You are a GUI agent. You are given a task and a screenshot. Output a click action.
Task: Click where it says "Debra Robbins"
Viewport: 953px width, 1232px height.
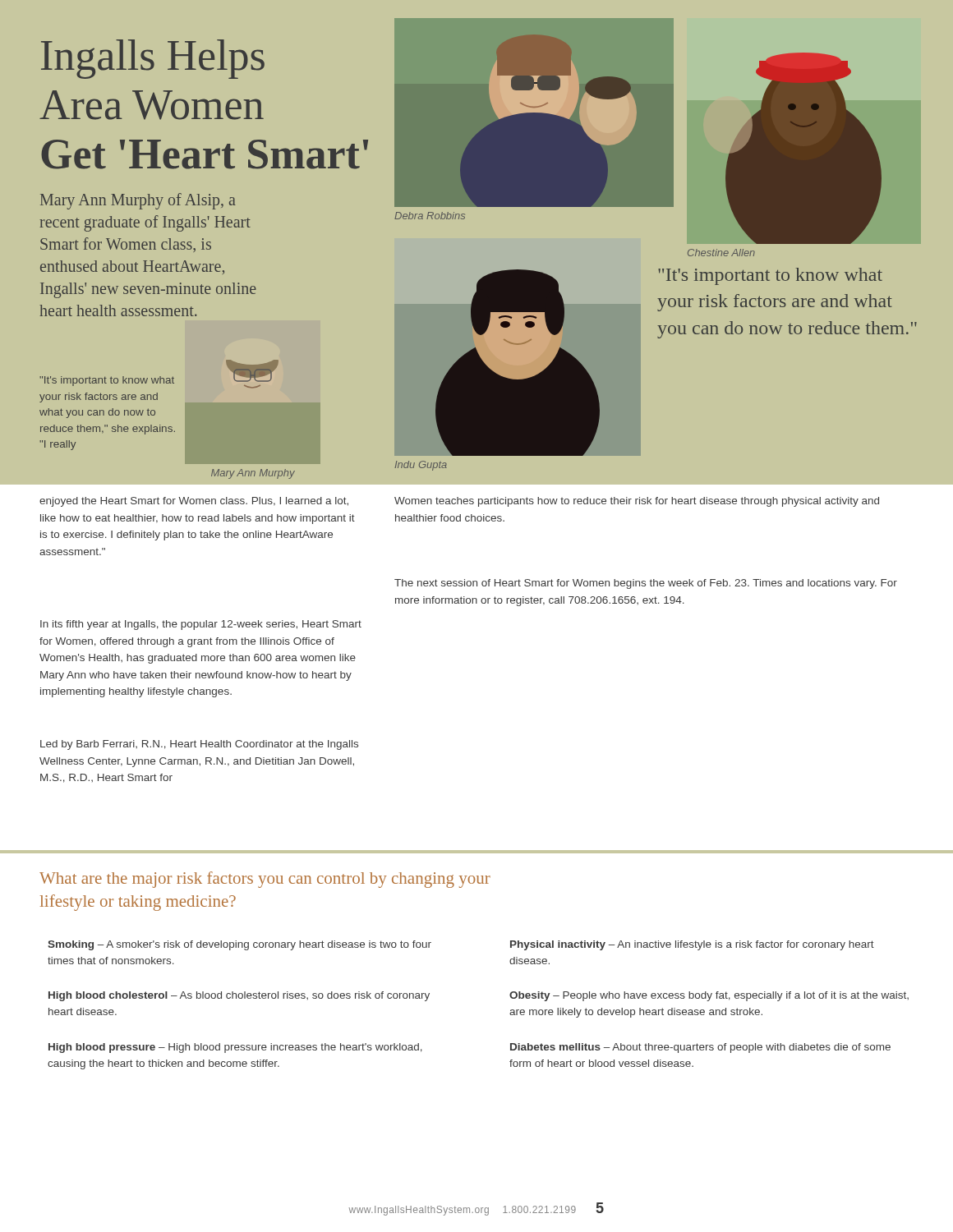tap(430, 216)
